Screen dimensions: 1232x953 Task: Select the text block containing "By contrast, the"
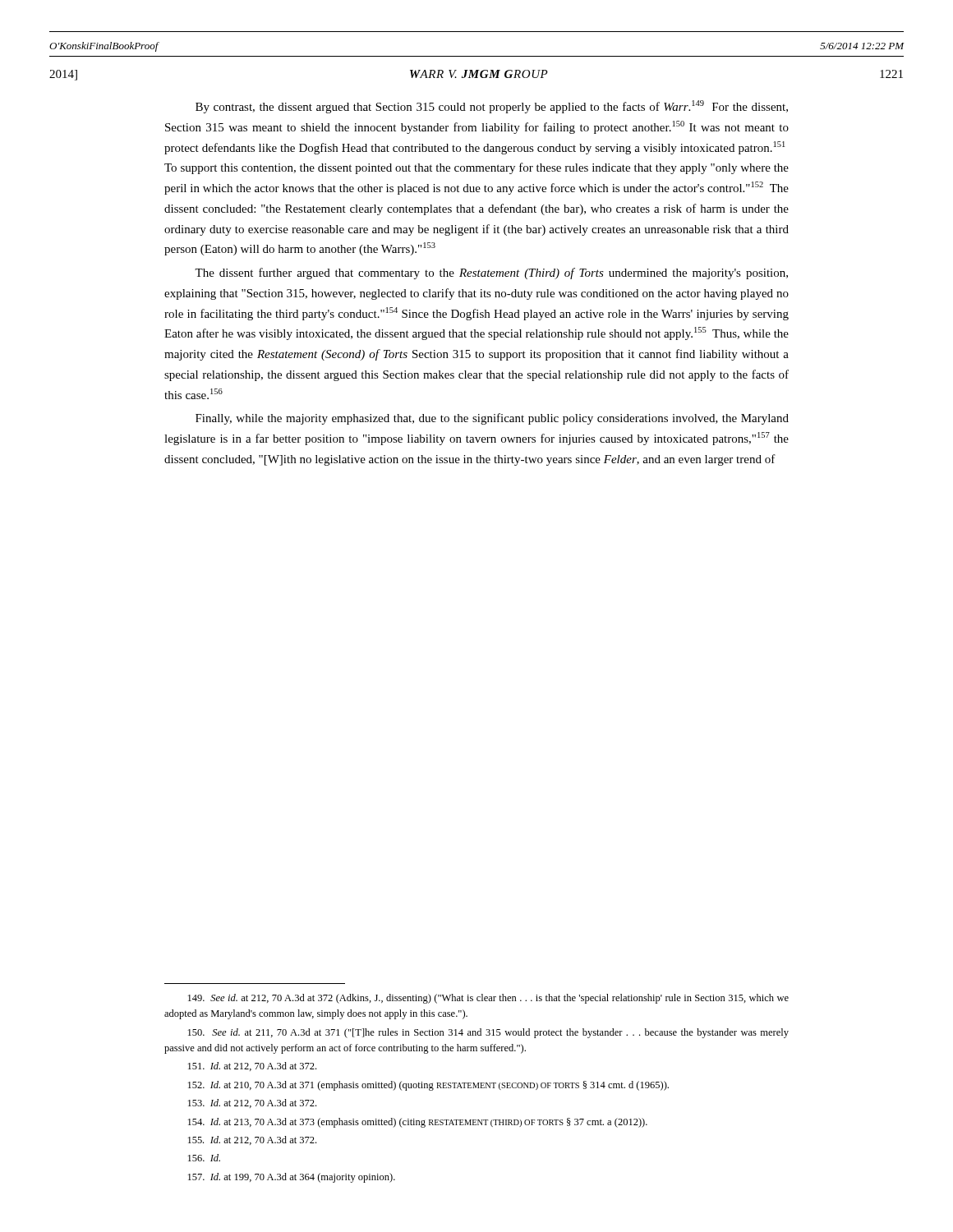476,177
